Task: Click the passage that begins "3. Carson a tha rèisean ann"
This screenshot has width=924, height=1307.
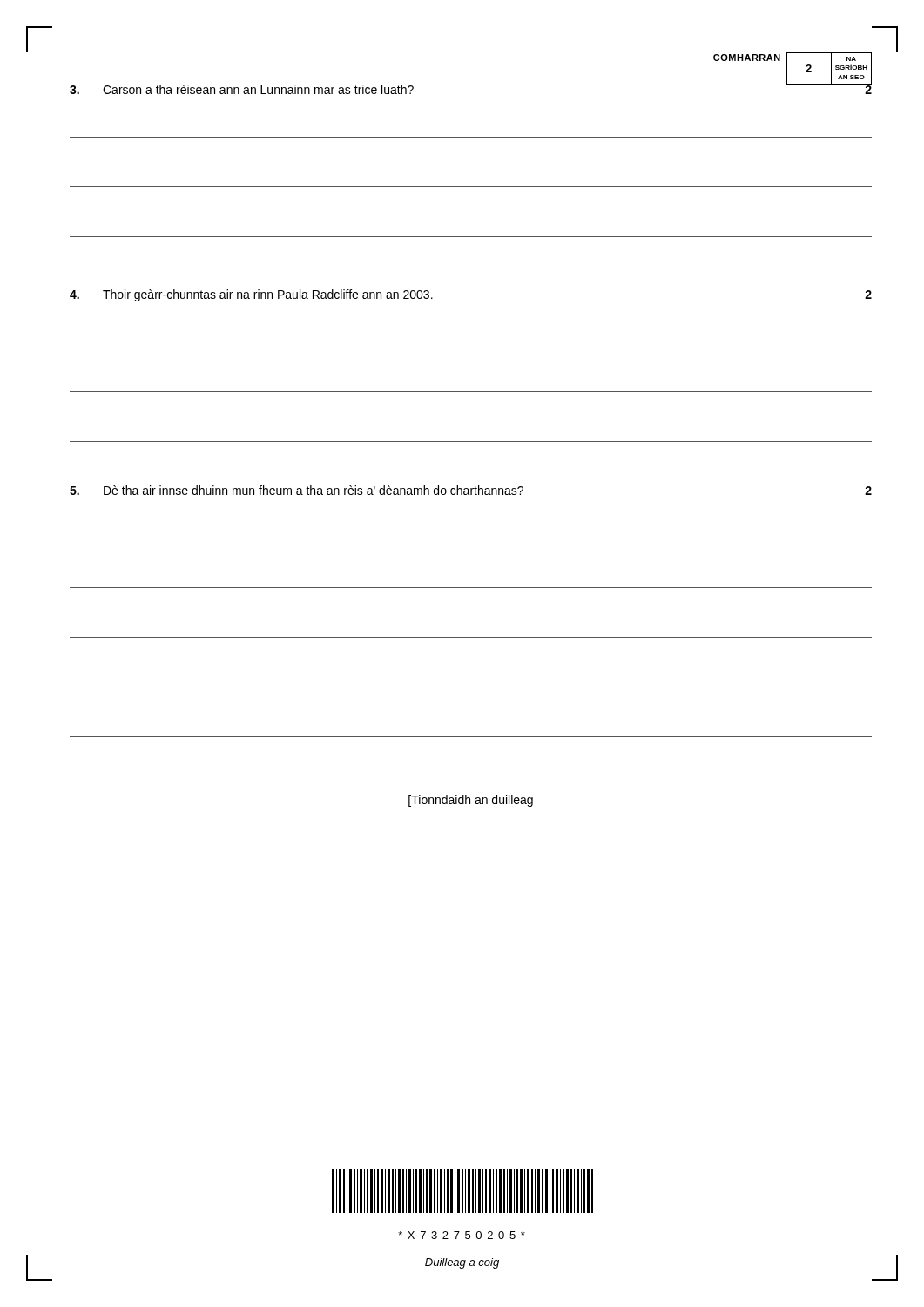Action: (253, 88)
